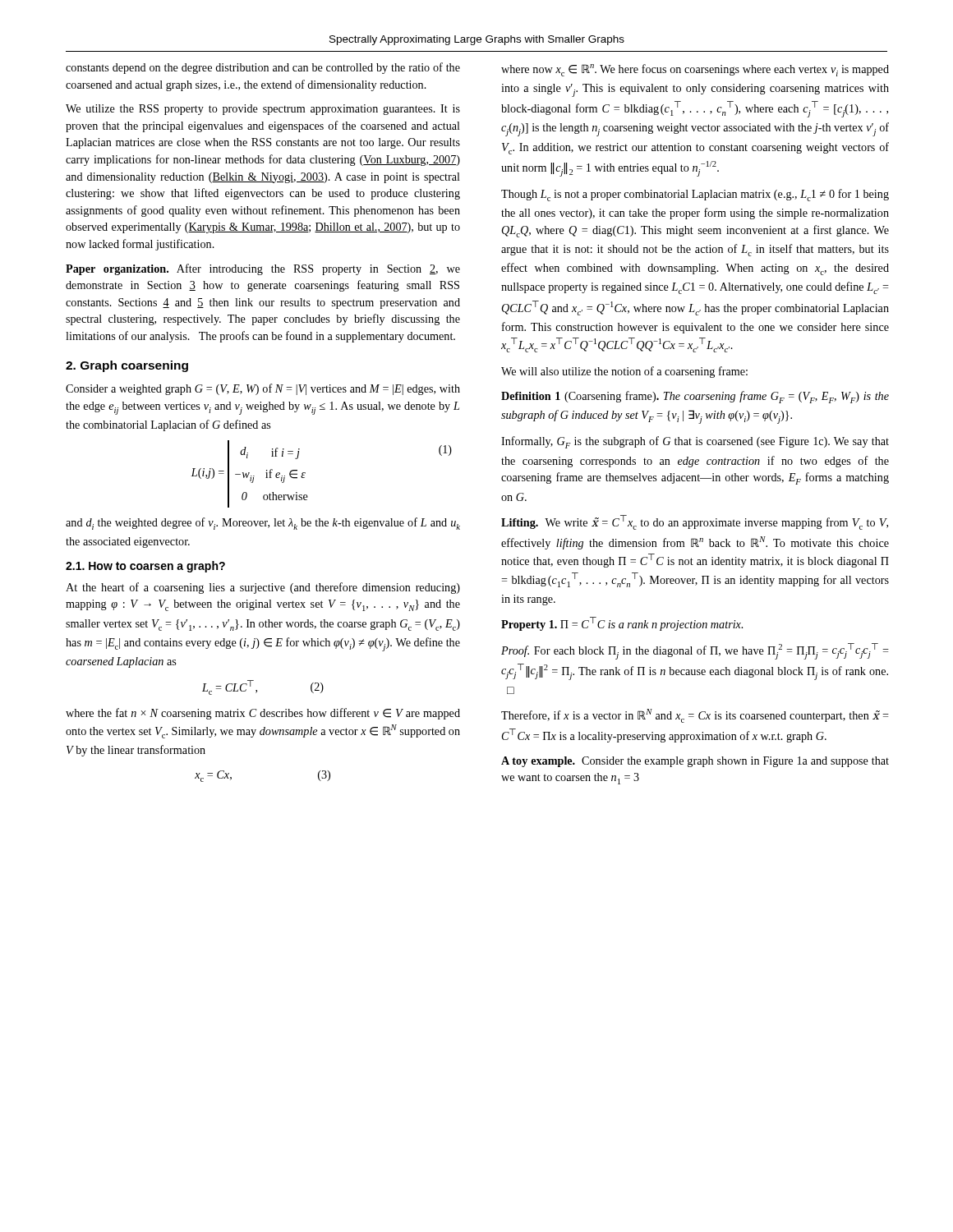Click on the section header containing "2.1. How to coarsen a graph?"
The image size is (953, 1232).
(146, 566)
